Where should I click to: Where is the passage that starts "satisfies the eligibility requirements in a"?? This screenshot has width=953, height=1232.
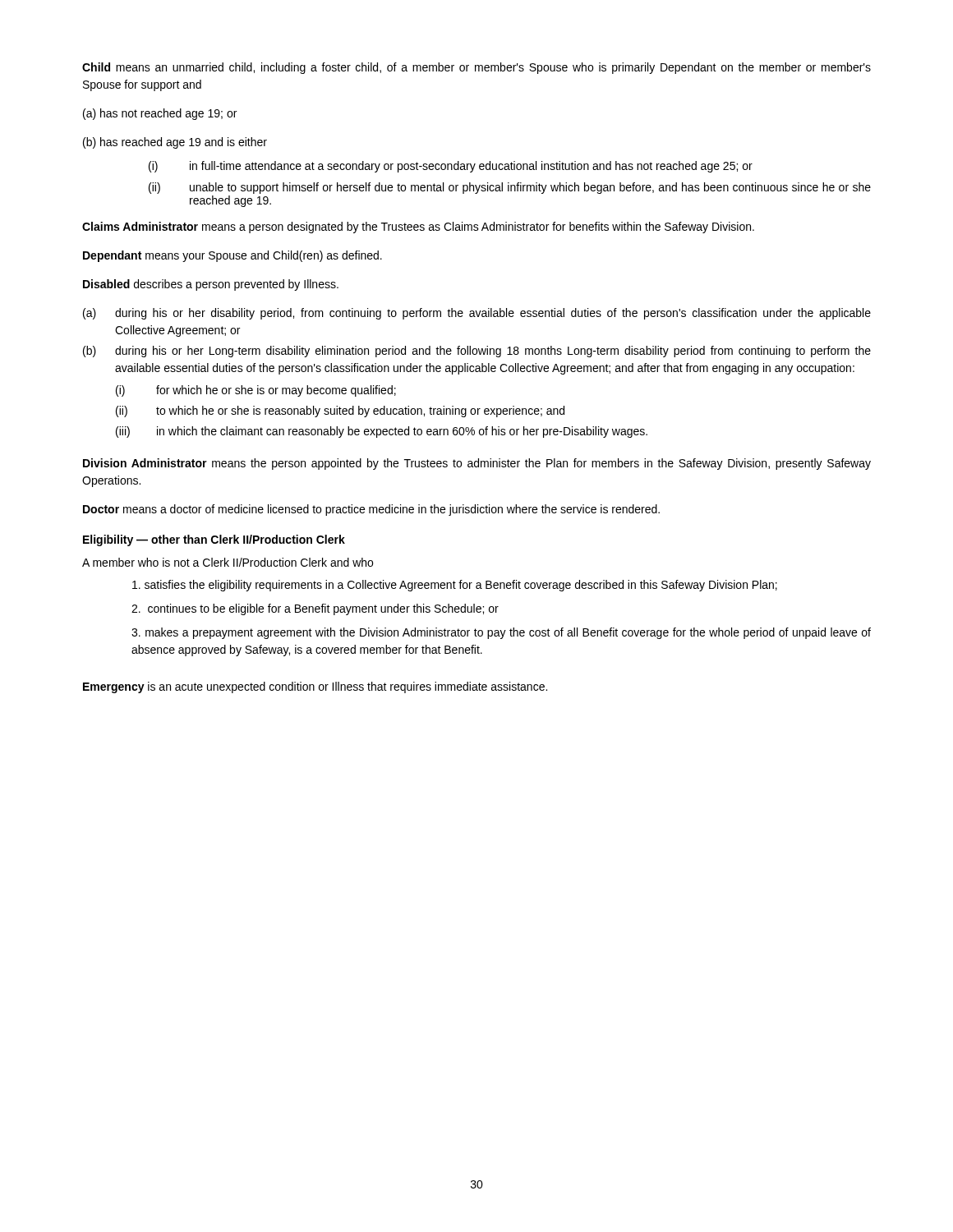[455, 585]
